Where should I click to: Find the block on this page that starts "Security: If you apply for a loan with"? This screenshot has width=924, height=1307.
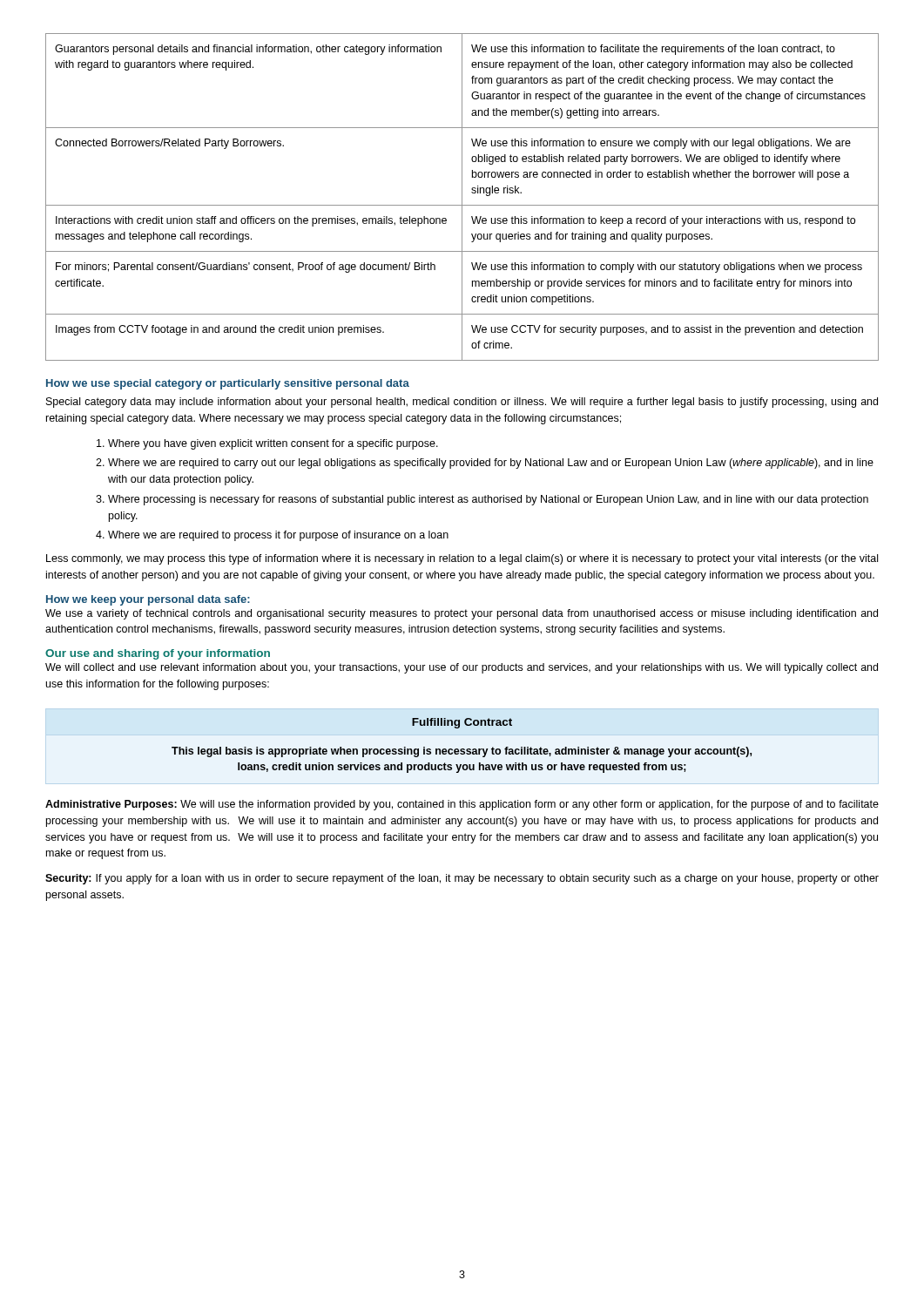click(x=462, y=886)
